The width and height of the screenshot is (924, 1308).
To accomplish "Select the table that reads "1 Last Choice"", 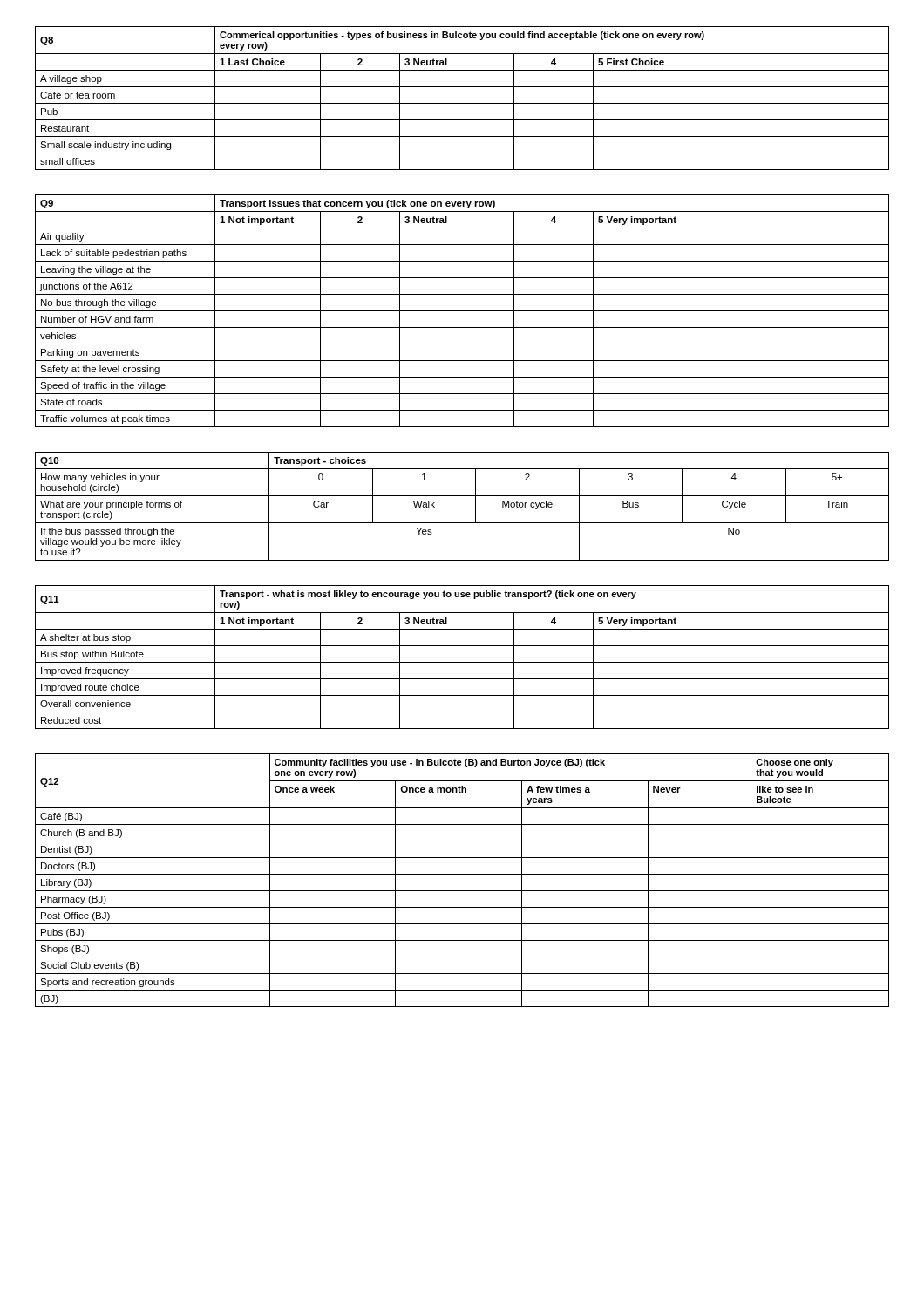I will [462, 98].
